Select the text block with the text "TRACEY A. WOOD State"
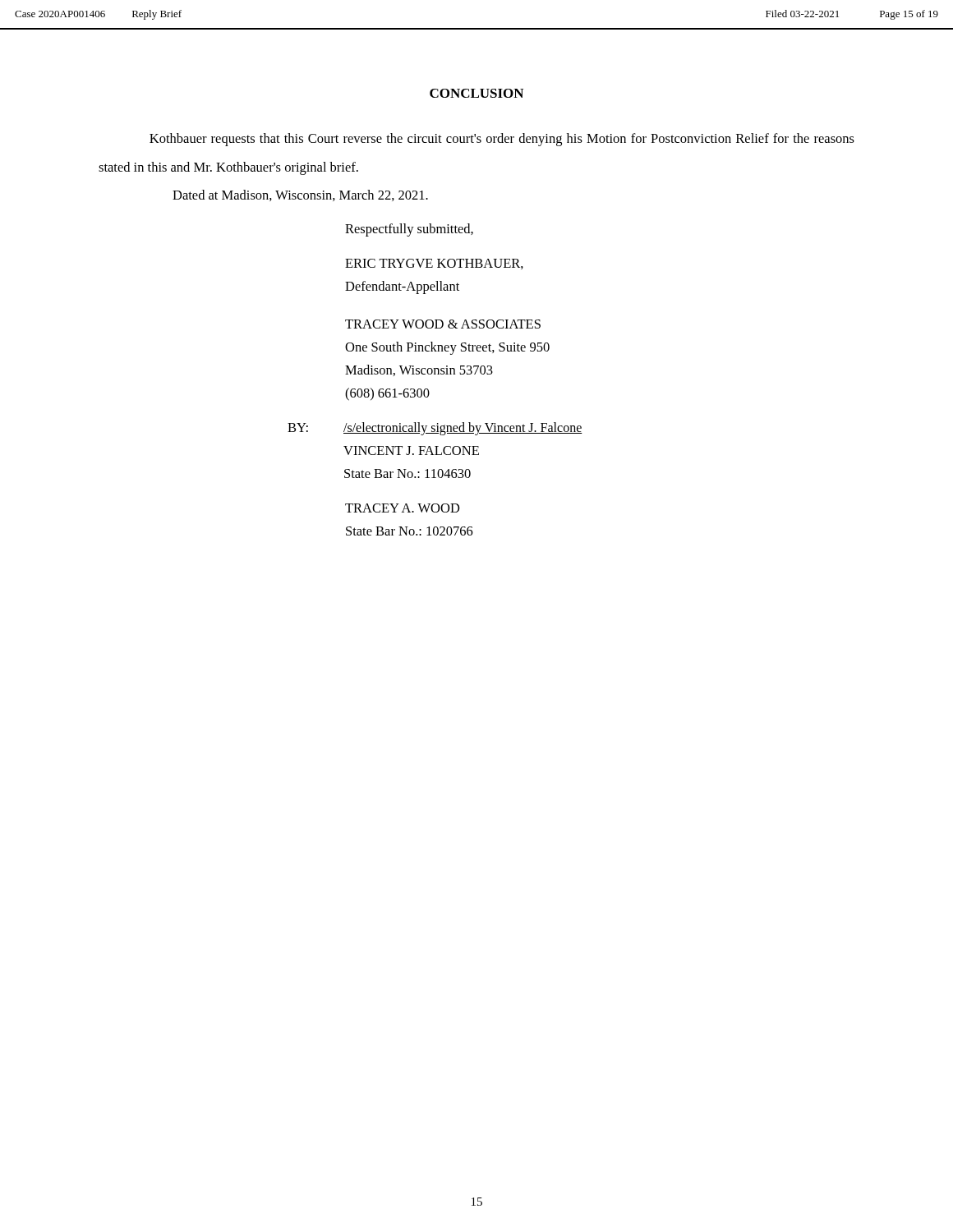This screenshot has width=953, height=1232. [x=409, y=520]
